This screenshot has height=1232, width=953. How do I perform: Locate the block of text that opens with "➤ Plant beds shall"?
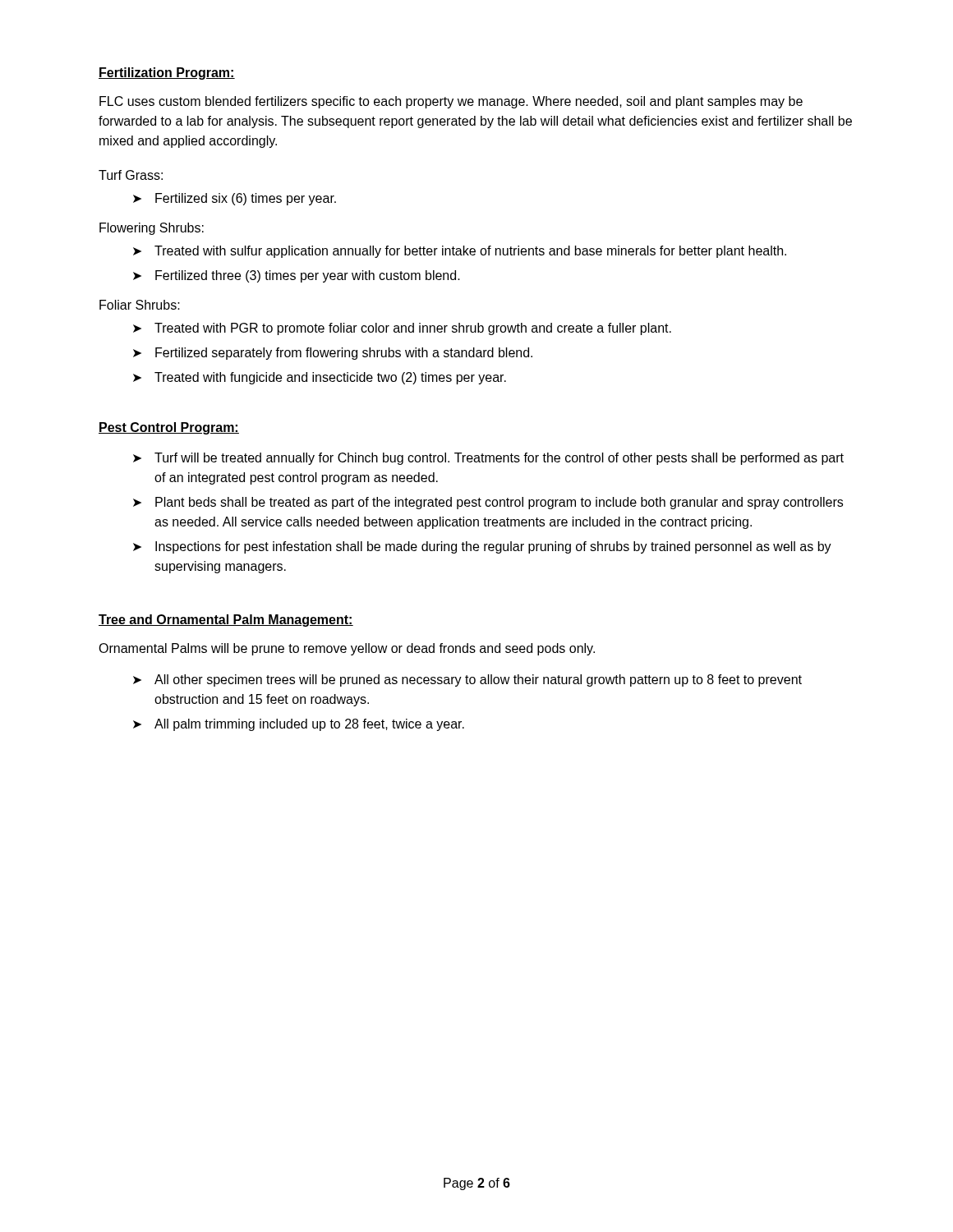[493, 513]
